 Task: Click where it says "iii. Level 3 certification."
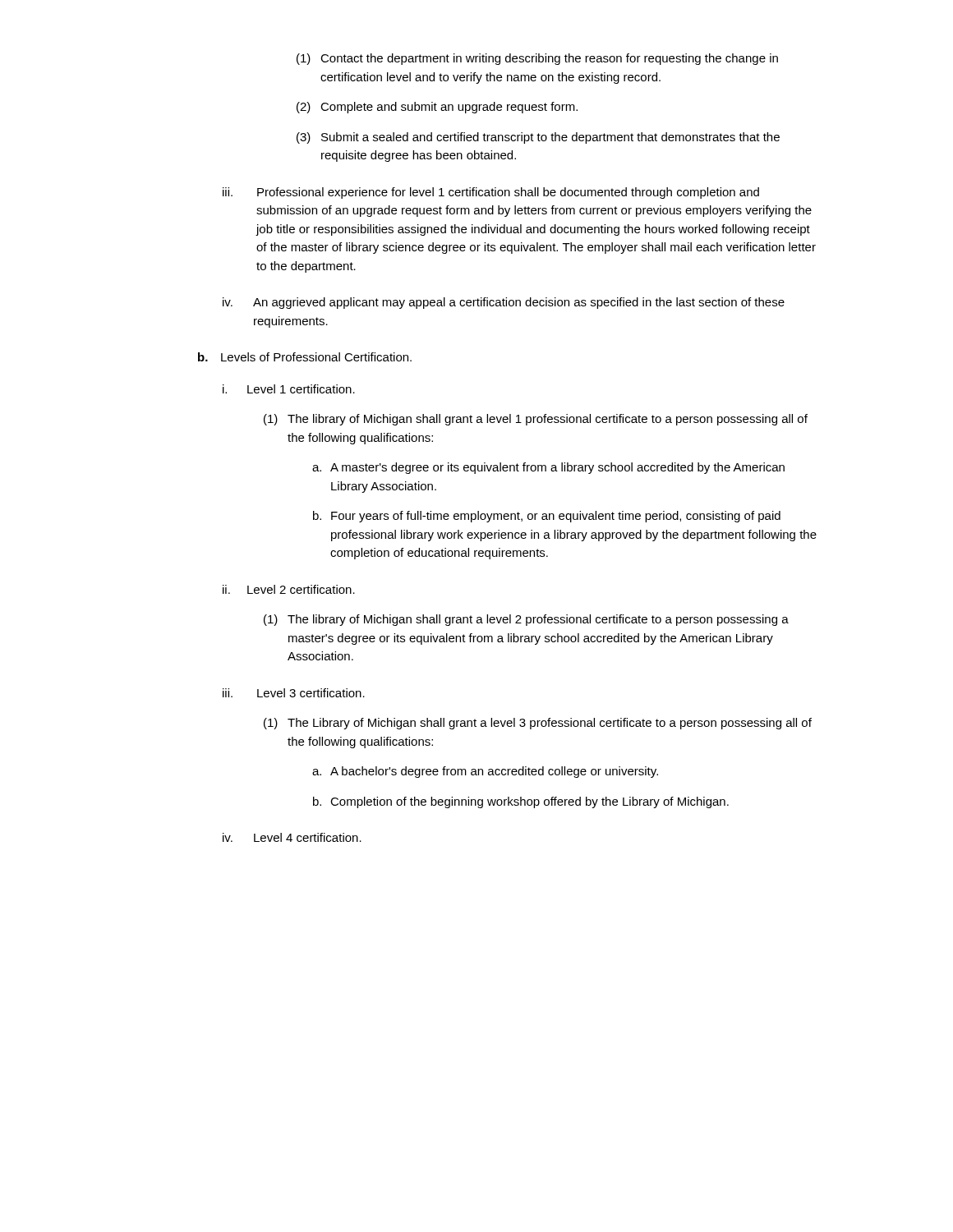tap(294, 693)
